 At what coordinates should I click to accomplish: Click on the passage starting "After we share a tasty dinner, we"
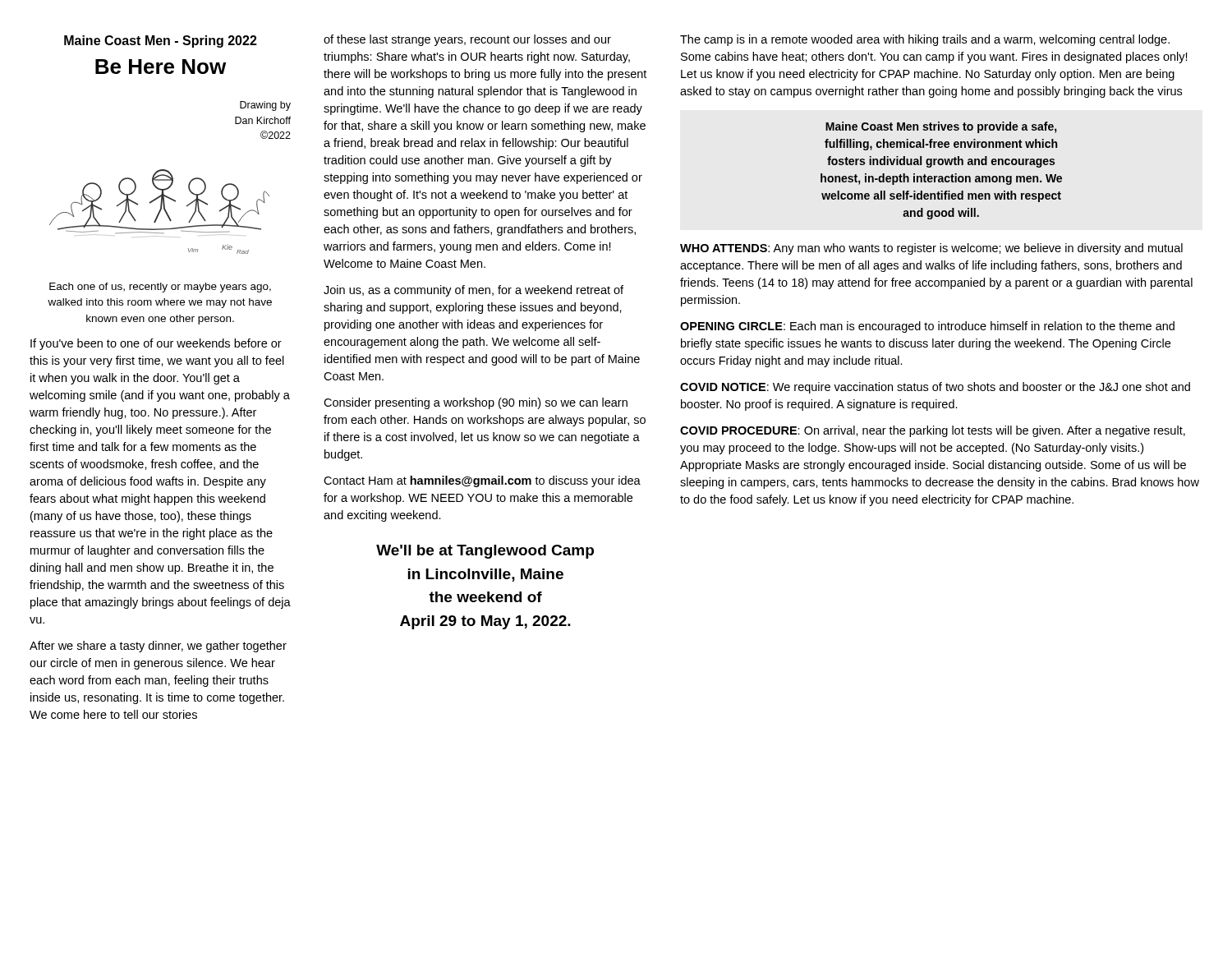(158, 680)
